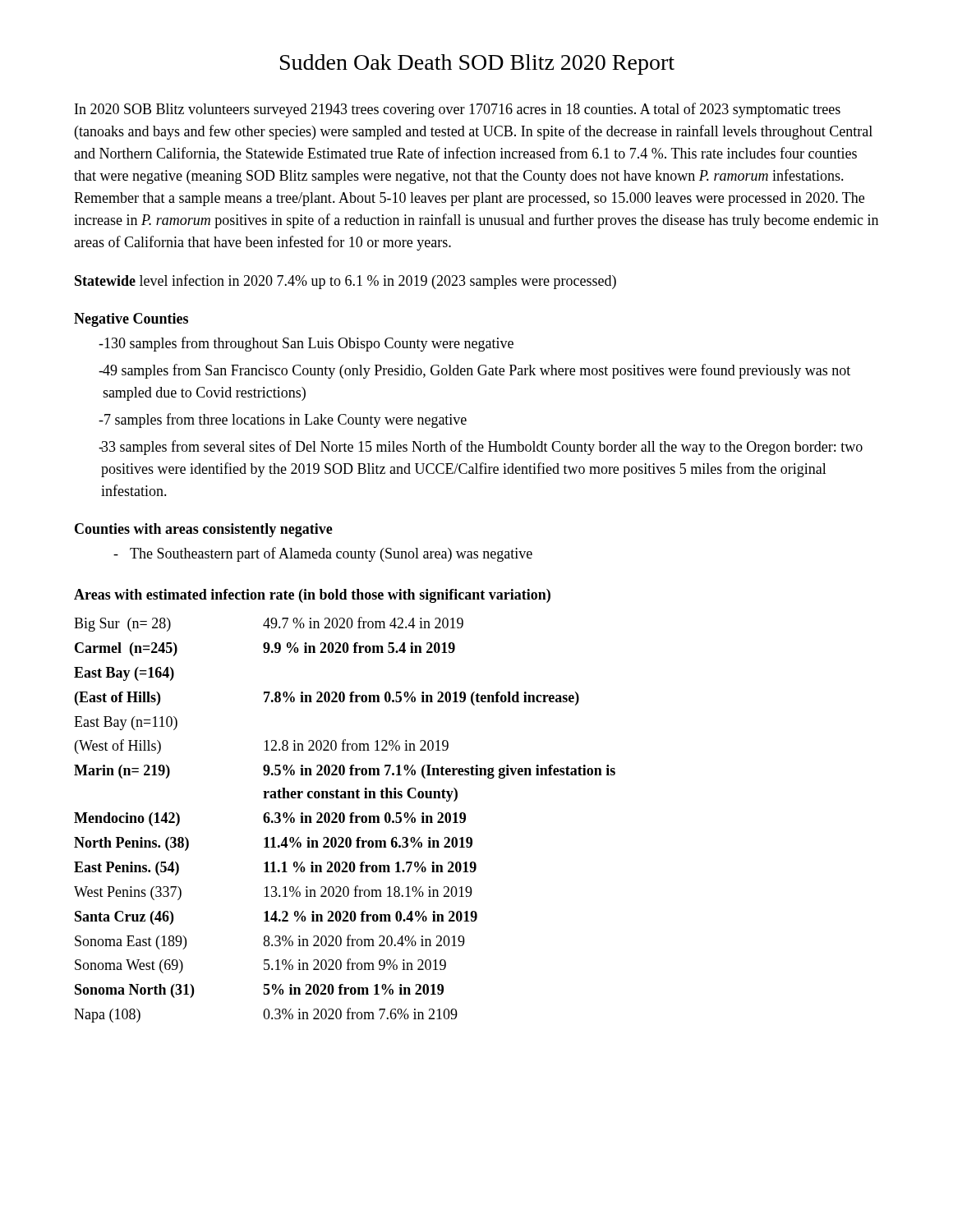Find the table that mentions "5.1% in 2020 from"
953x1232 pixels.
point(476,820)
